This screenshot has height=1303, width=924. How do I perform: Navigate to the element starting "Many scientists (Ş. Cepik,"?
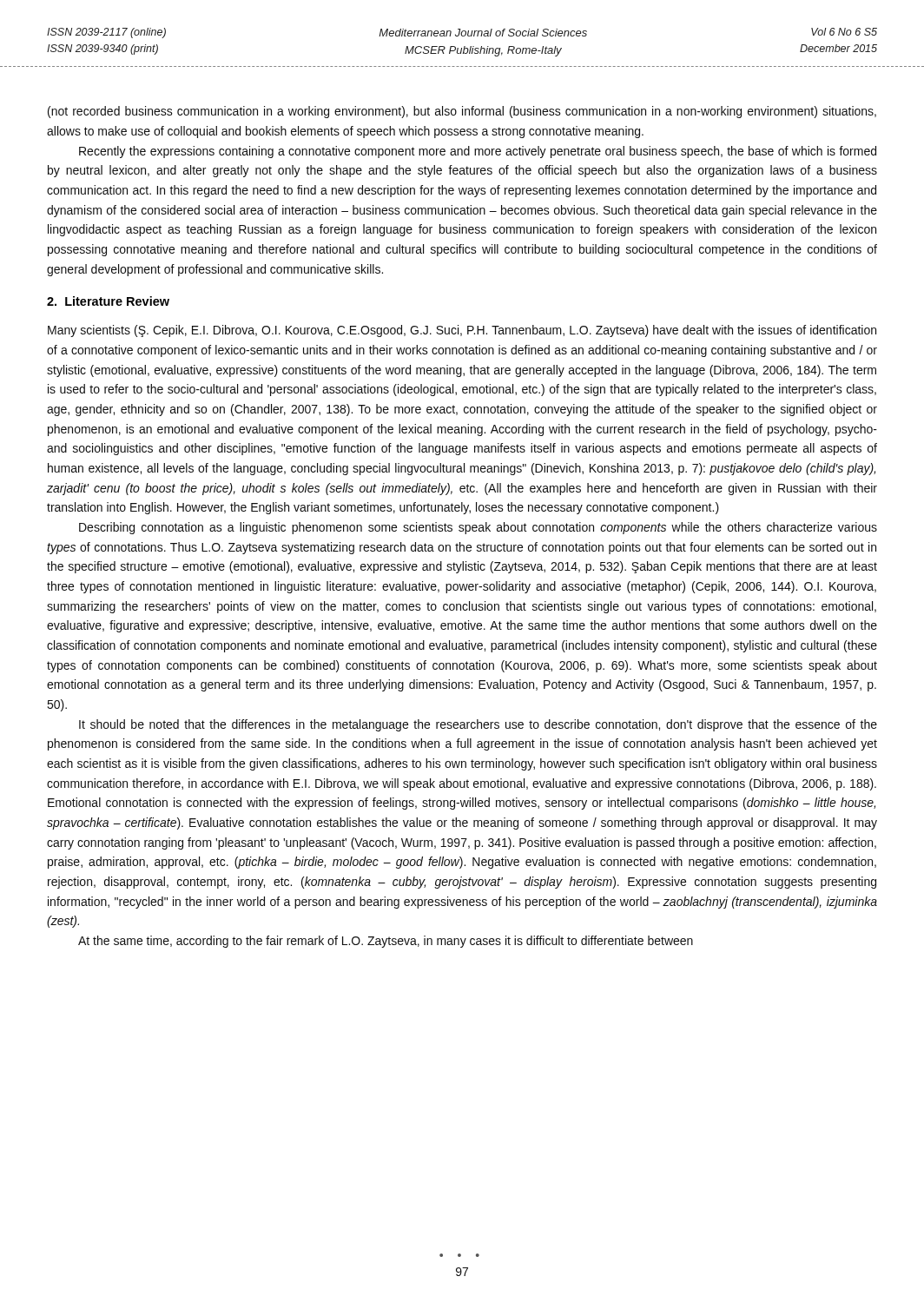pyautogui.click(x=462, y=419)
